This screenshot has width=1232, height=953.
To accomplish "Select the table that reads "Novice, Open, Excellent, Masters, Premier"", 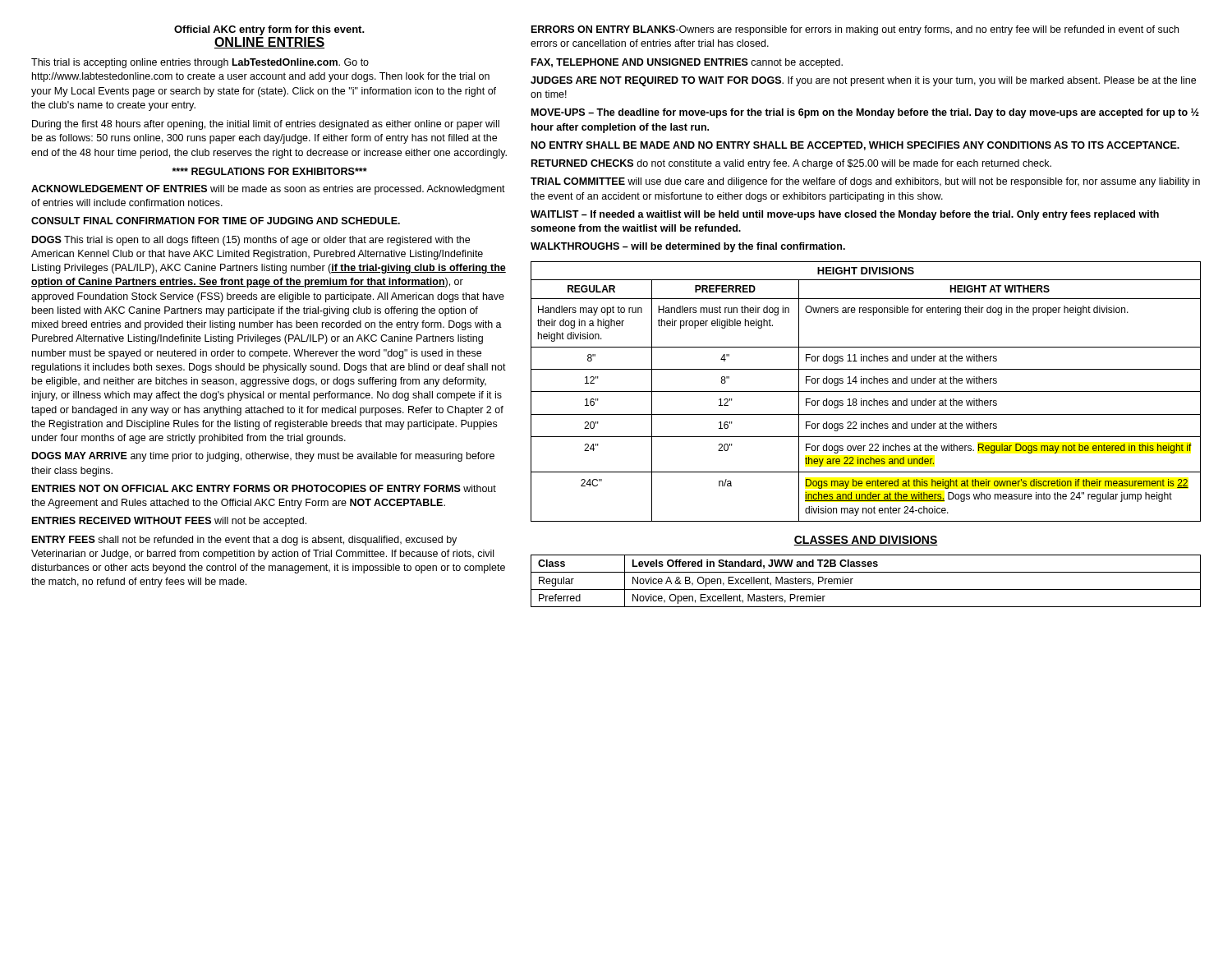I will [x=866, y=581].
